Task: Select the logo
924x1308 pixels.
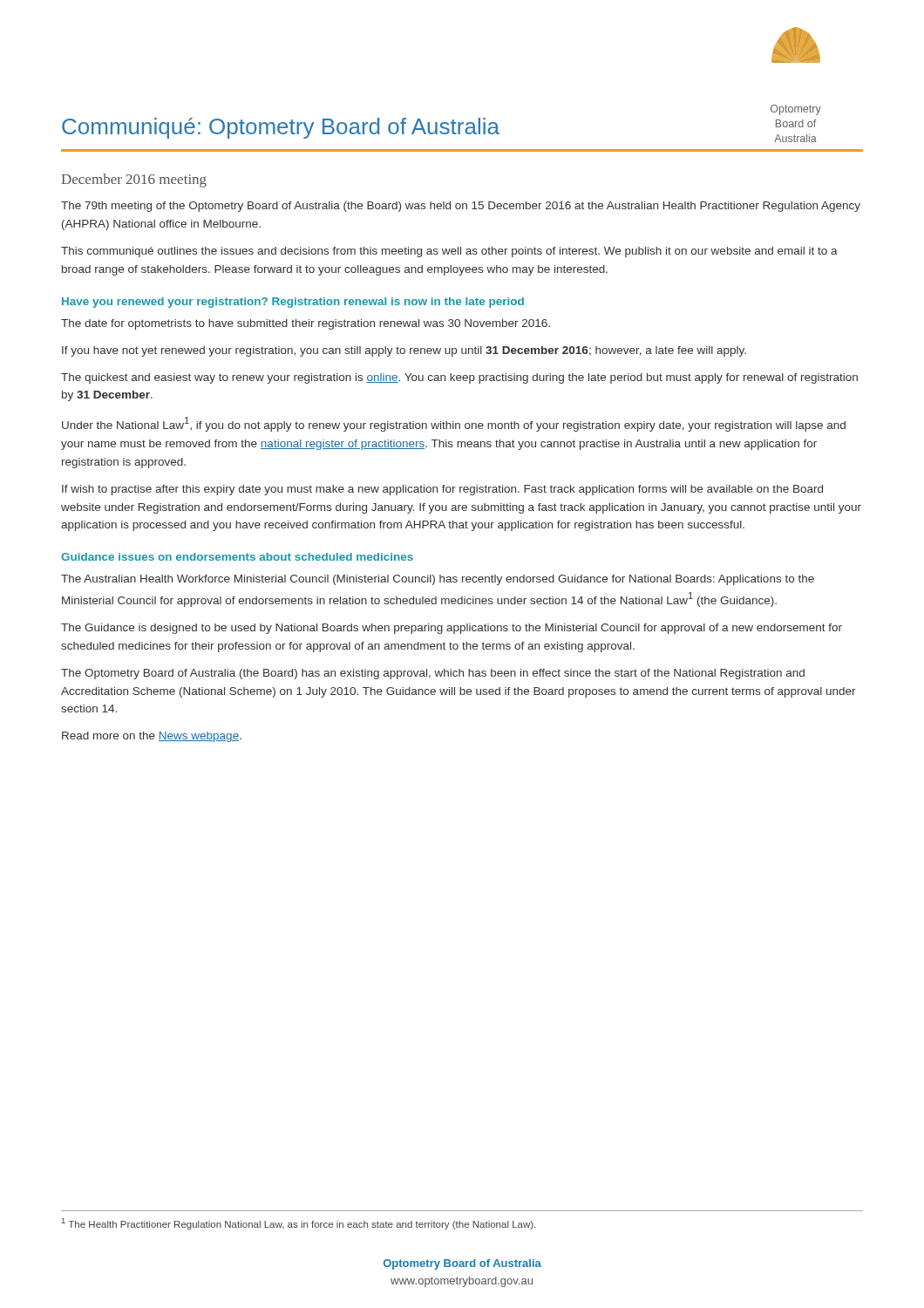Action: tap(795, 86)
